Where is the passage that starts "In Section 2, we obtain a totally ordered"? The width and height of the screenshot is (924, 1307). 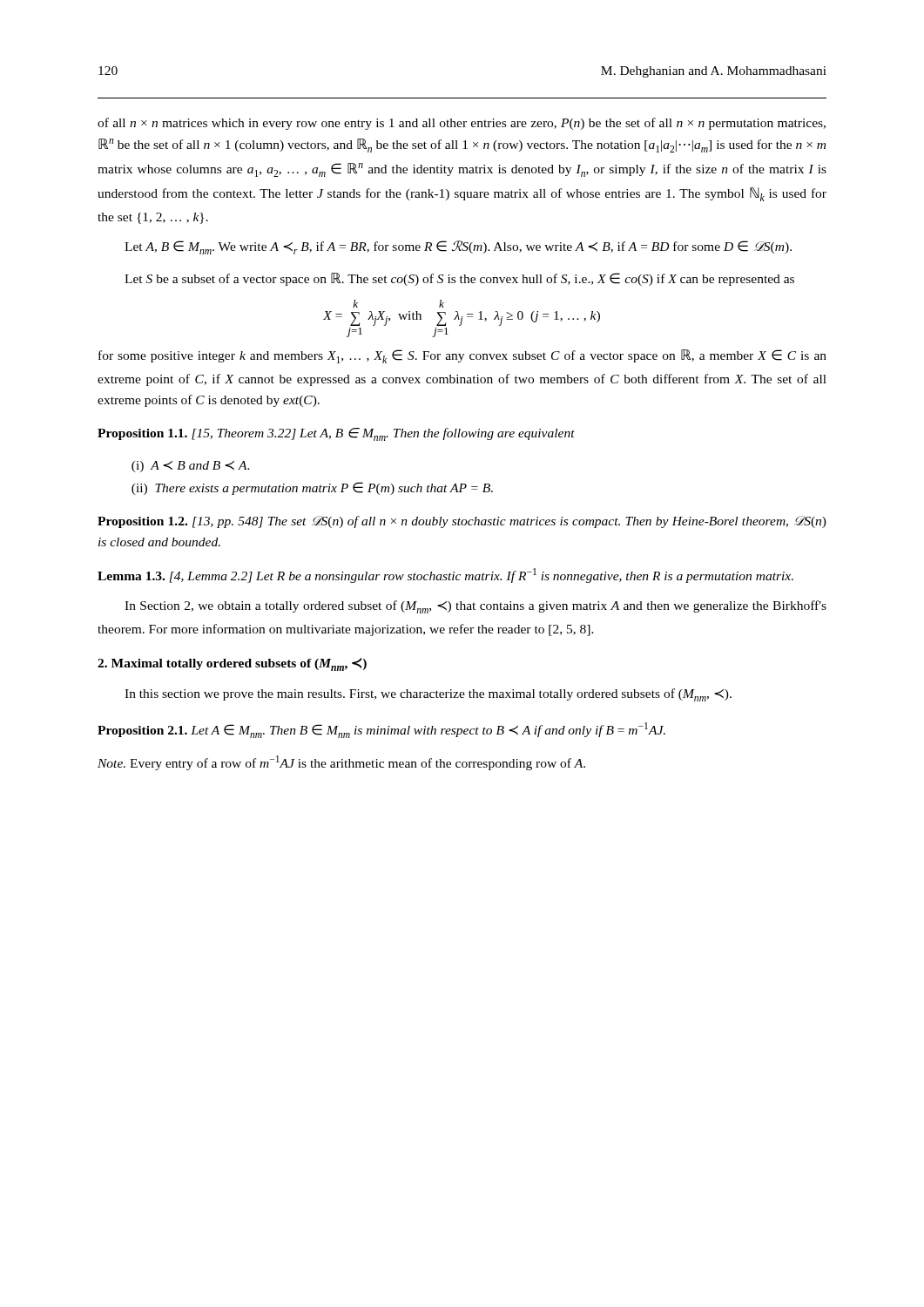(x=462, y=618)
